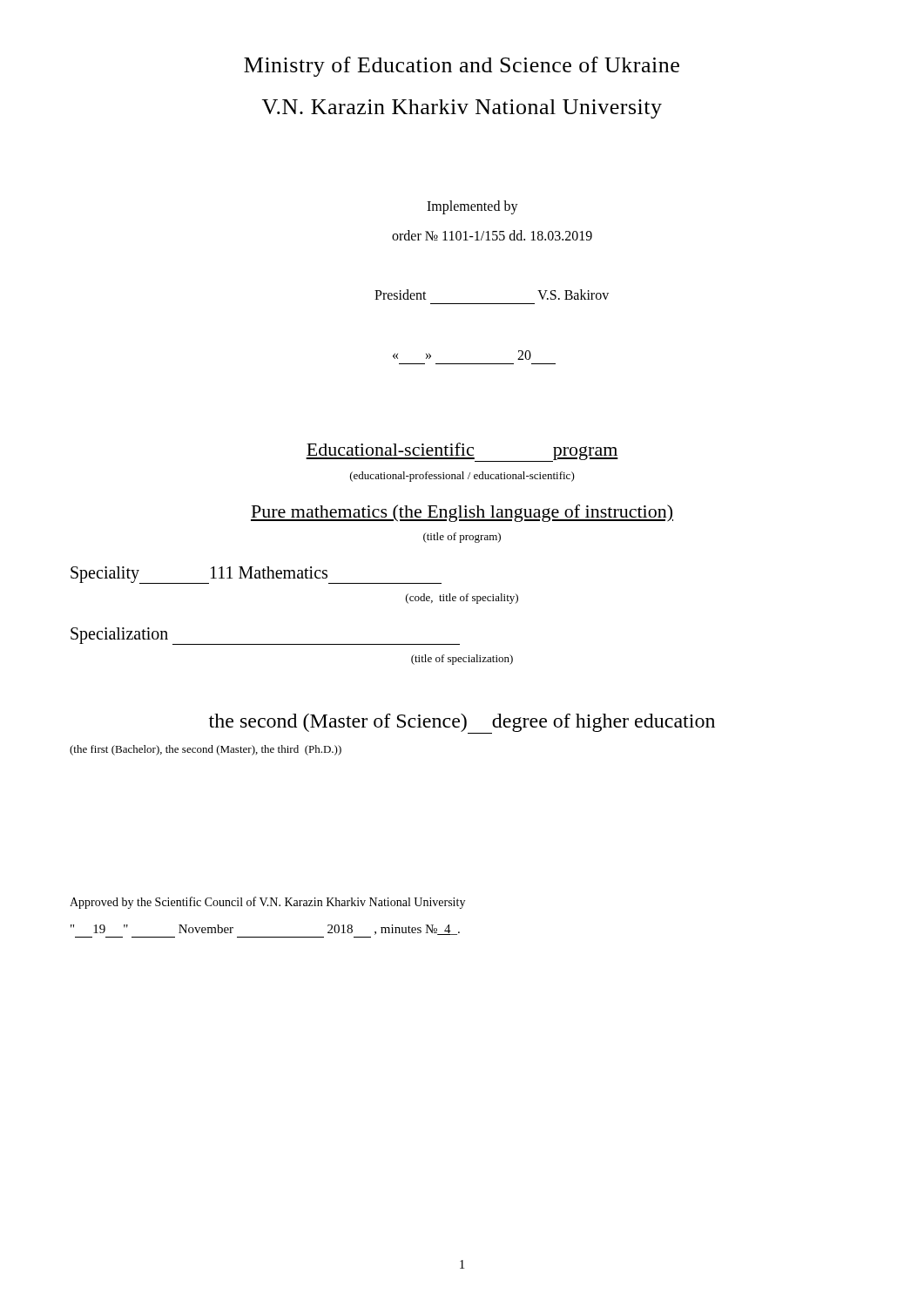
Task: Find the block starting "« » 20"
Action: [x=474, y=356]
